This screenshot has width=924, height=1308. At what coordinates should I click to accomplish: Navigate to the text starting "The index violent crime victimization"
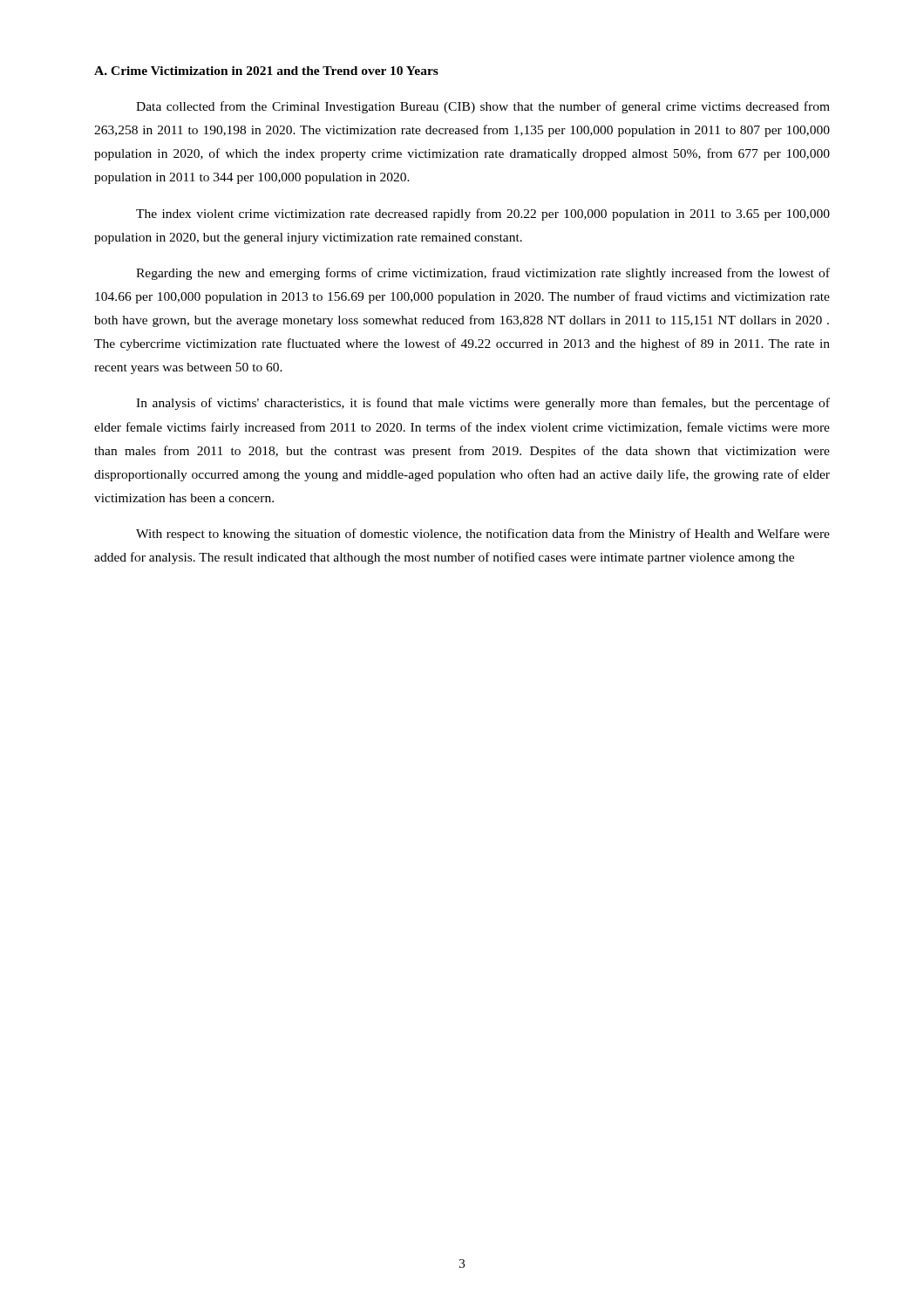(462, 225)
